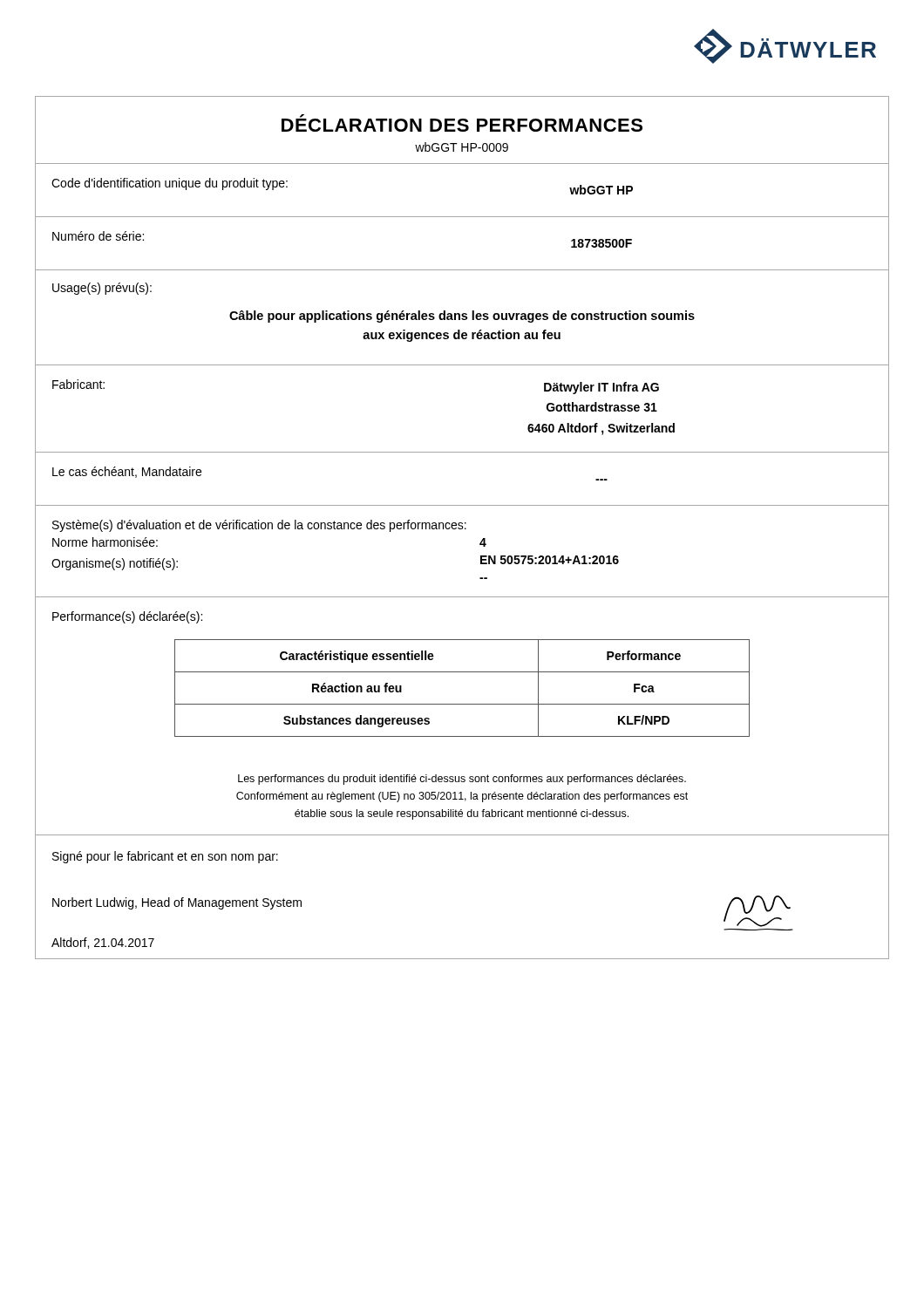Locate the logo
924x1308 pixels.
tap(462, 44)
